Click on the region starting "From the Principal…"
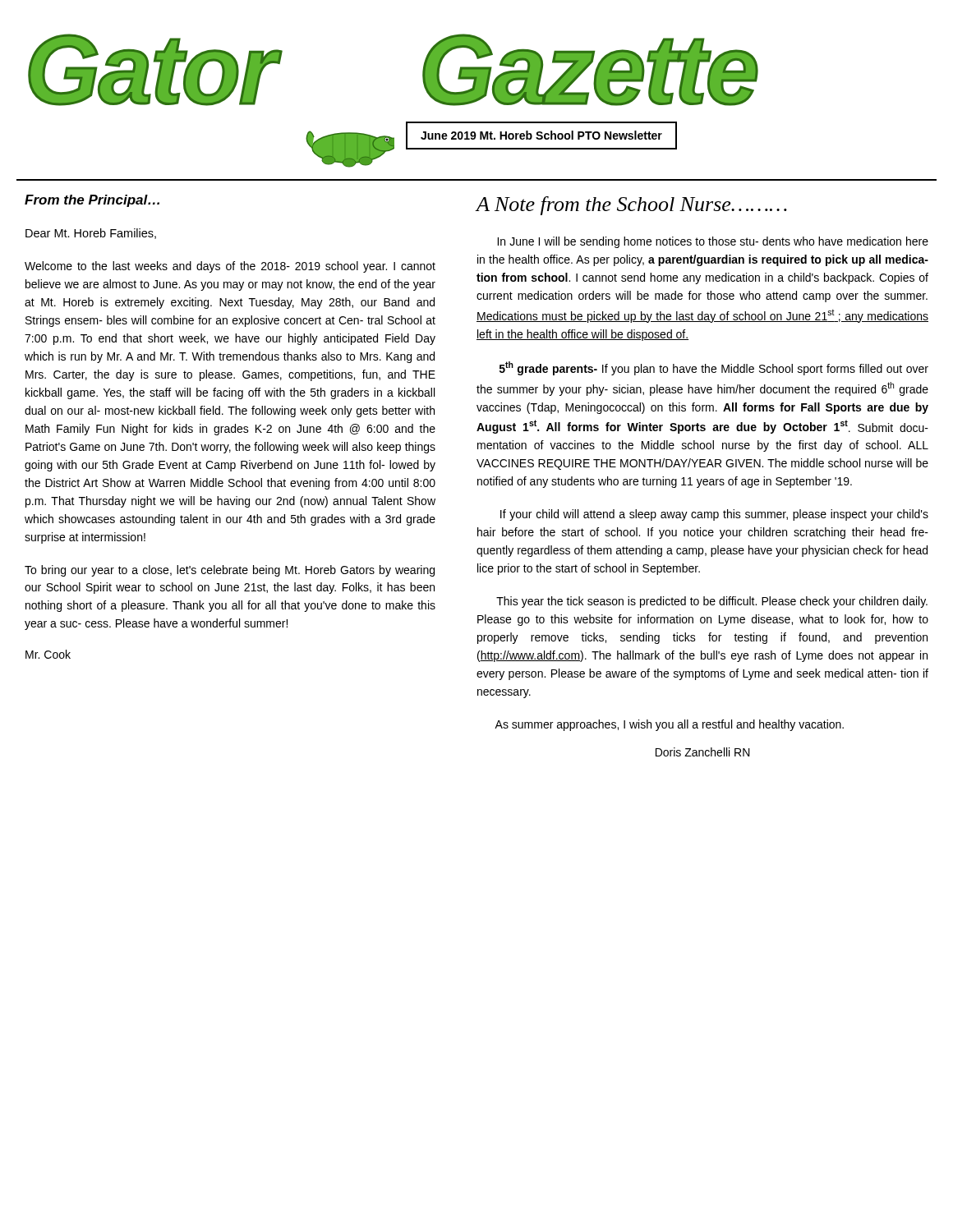Image resolution: width=953 pixels, height=1232 pixels. [x=93, y=200]
